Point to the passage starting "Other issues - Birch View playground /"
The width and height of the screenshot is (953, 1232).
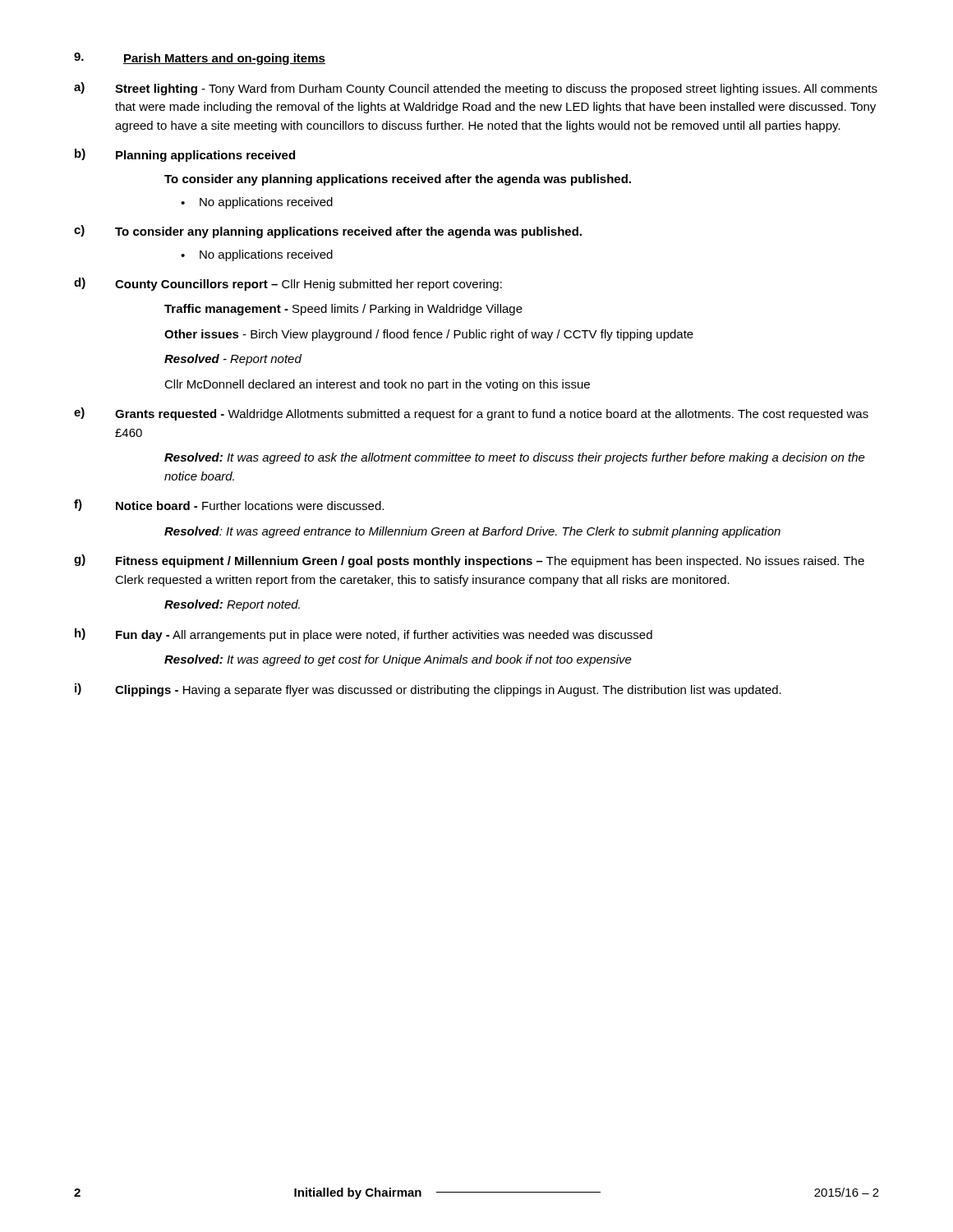coord(429,333)
